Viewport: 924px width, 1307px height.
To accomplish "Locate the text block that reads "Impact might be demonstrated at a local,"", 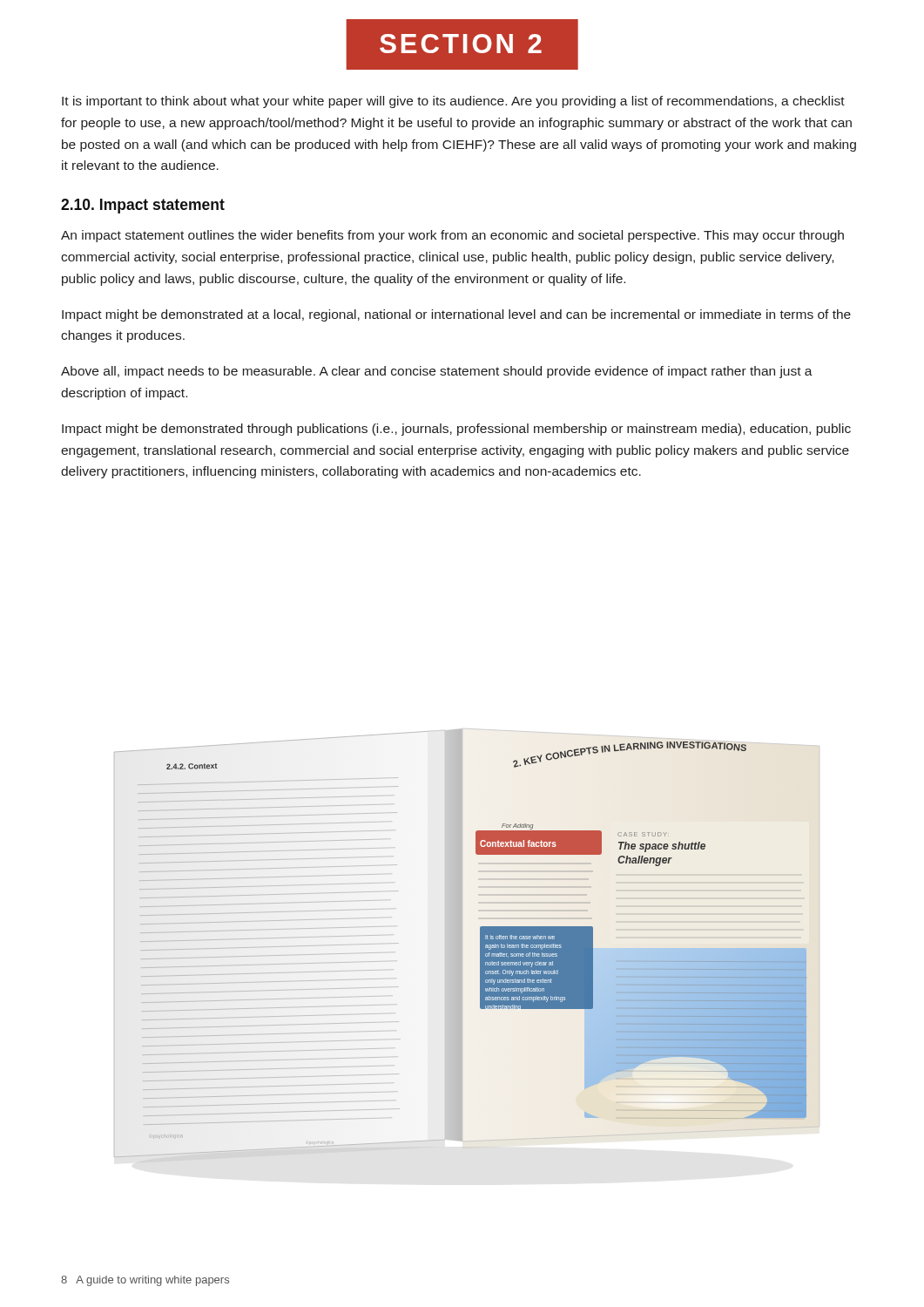I will [x=456, y=325].
